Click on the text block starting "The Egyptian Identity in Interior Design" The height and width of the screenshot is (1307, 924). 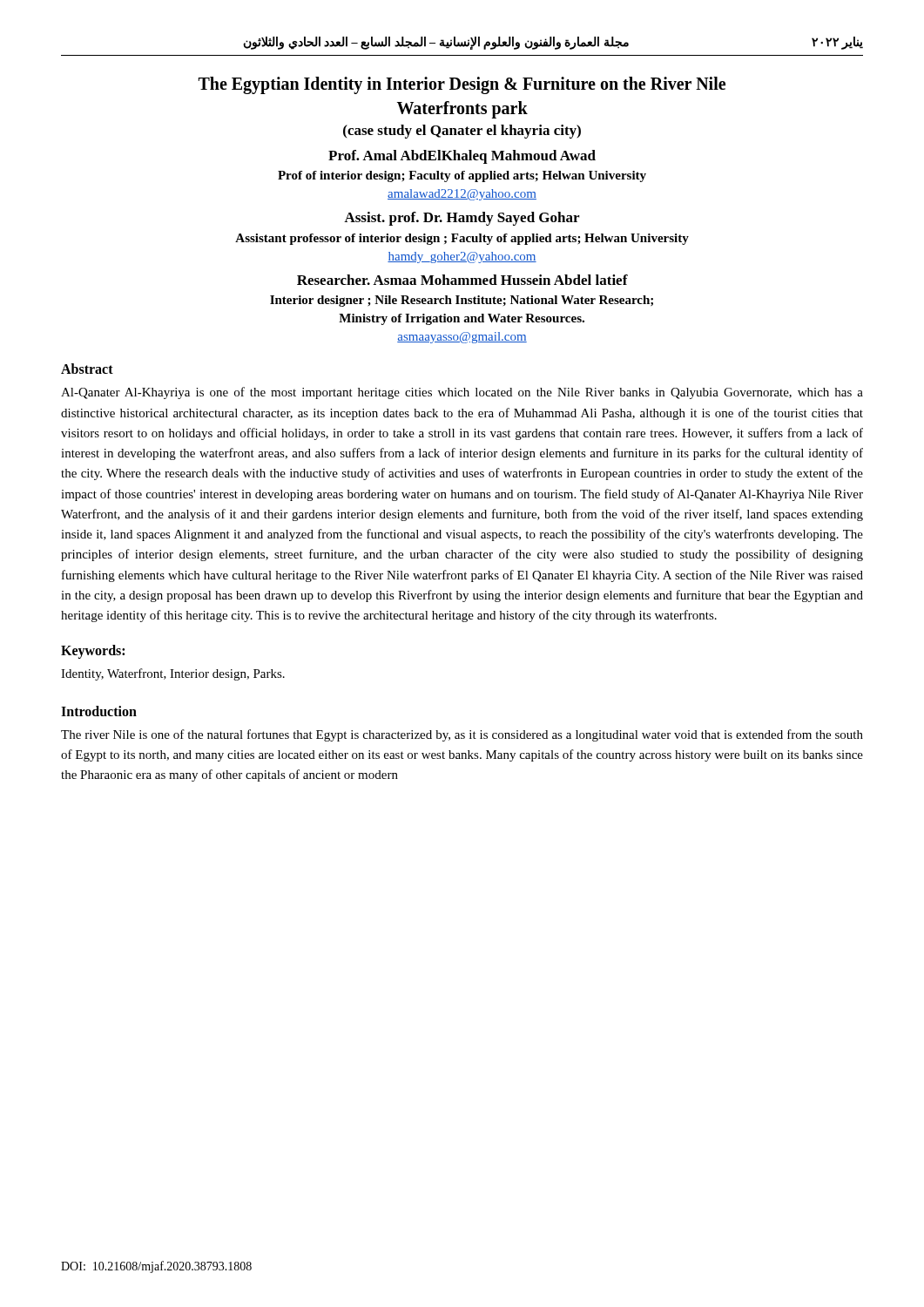(x=462, y=209)
